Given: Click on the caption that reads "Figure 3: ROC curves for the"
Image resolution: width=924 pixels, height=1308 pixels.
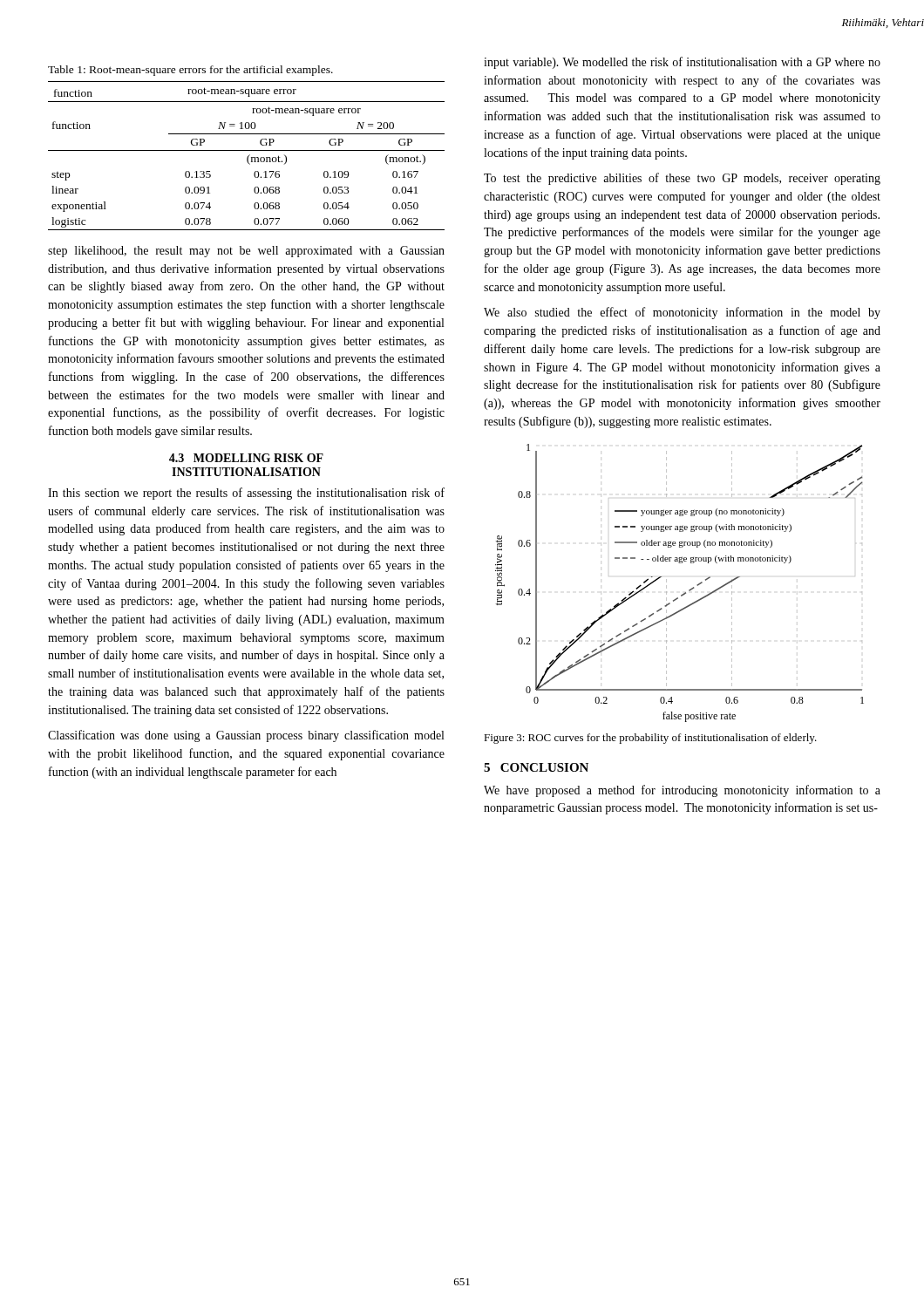Looking at the screenshot, I should [x=650, y=738].
